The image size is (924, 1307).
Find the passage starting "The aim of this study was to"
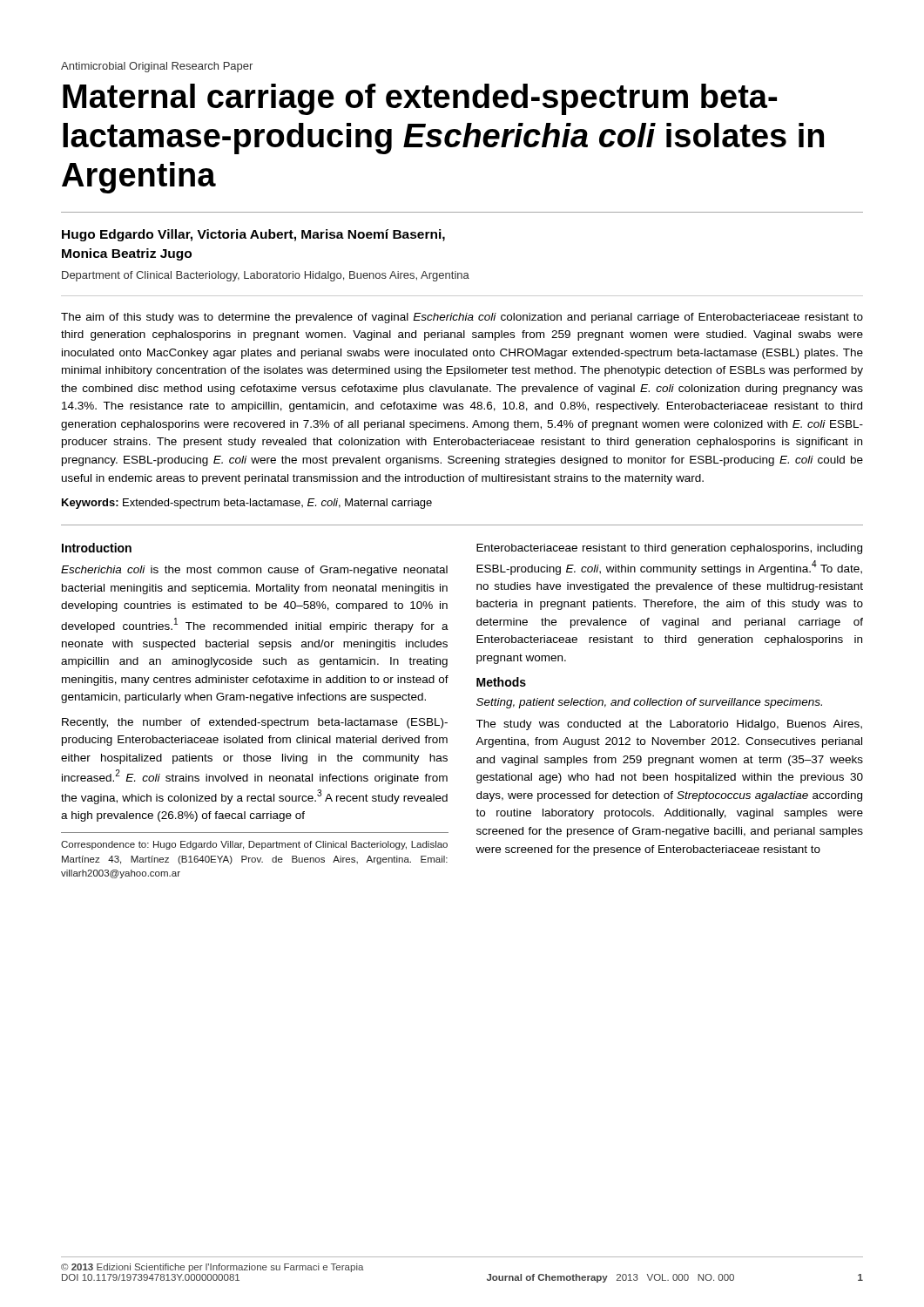pyautogui.click(x=462, y=397)
